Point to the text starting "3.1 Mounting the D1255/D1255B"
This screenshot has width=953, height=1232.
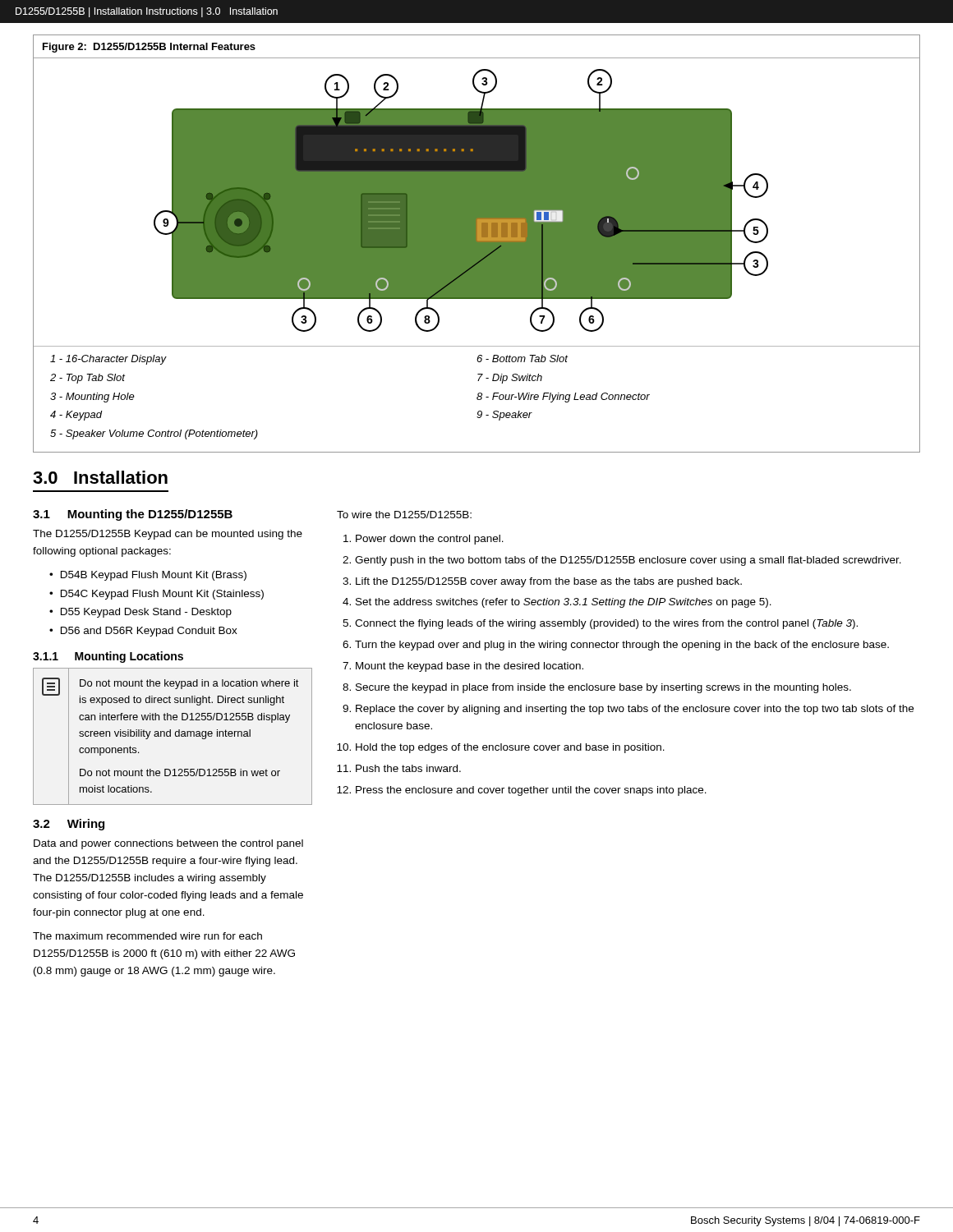(133, 514)
